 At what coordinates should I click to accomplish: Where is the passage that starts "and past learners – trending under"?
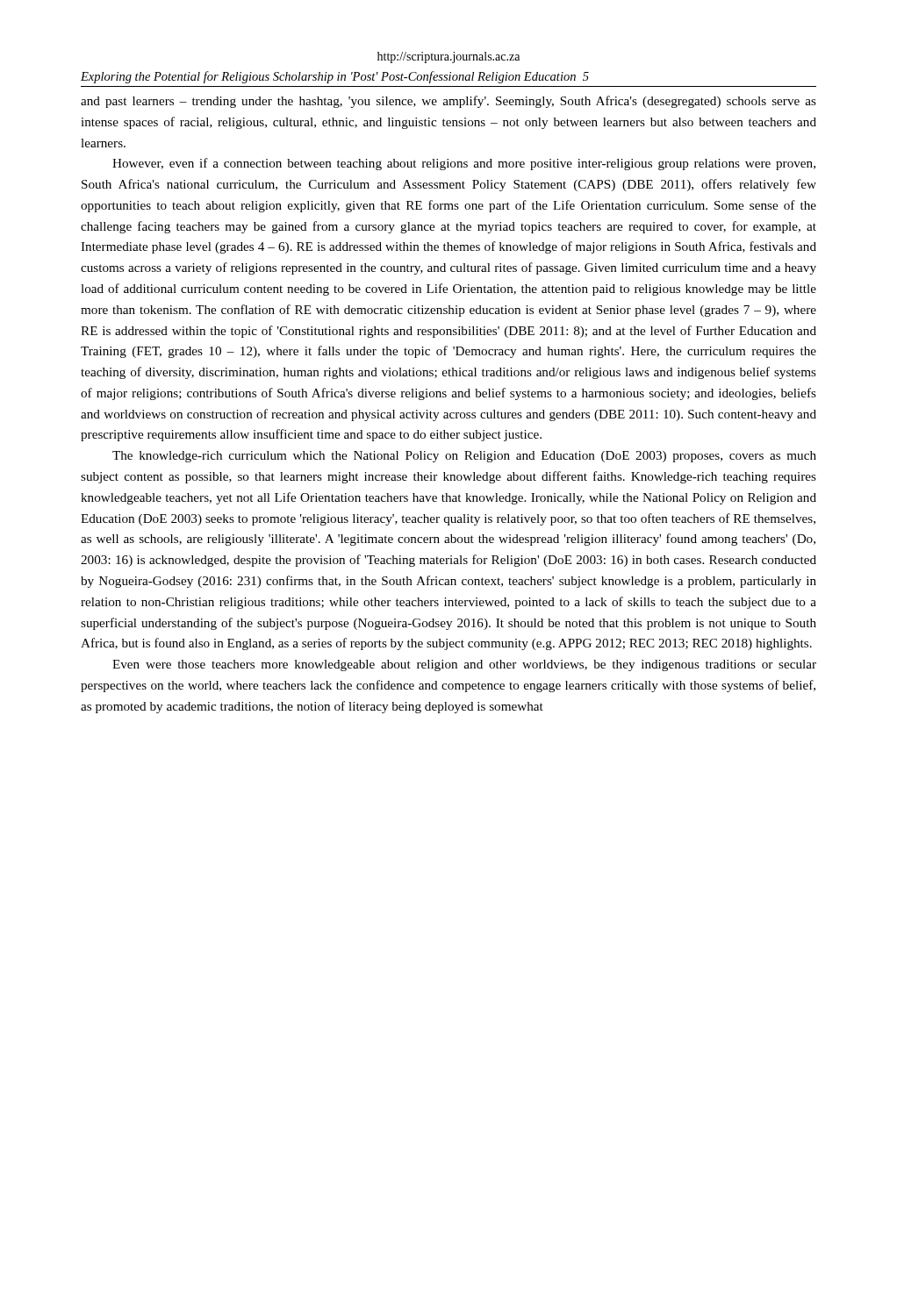(448, 403)
